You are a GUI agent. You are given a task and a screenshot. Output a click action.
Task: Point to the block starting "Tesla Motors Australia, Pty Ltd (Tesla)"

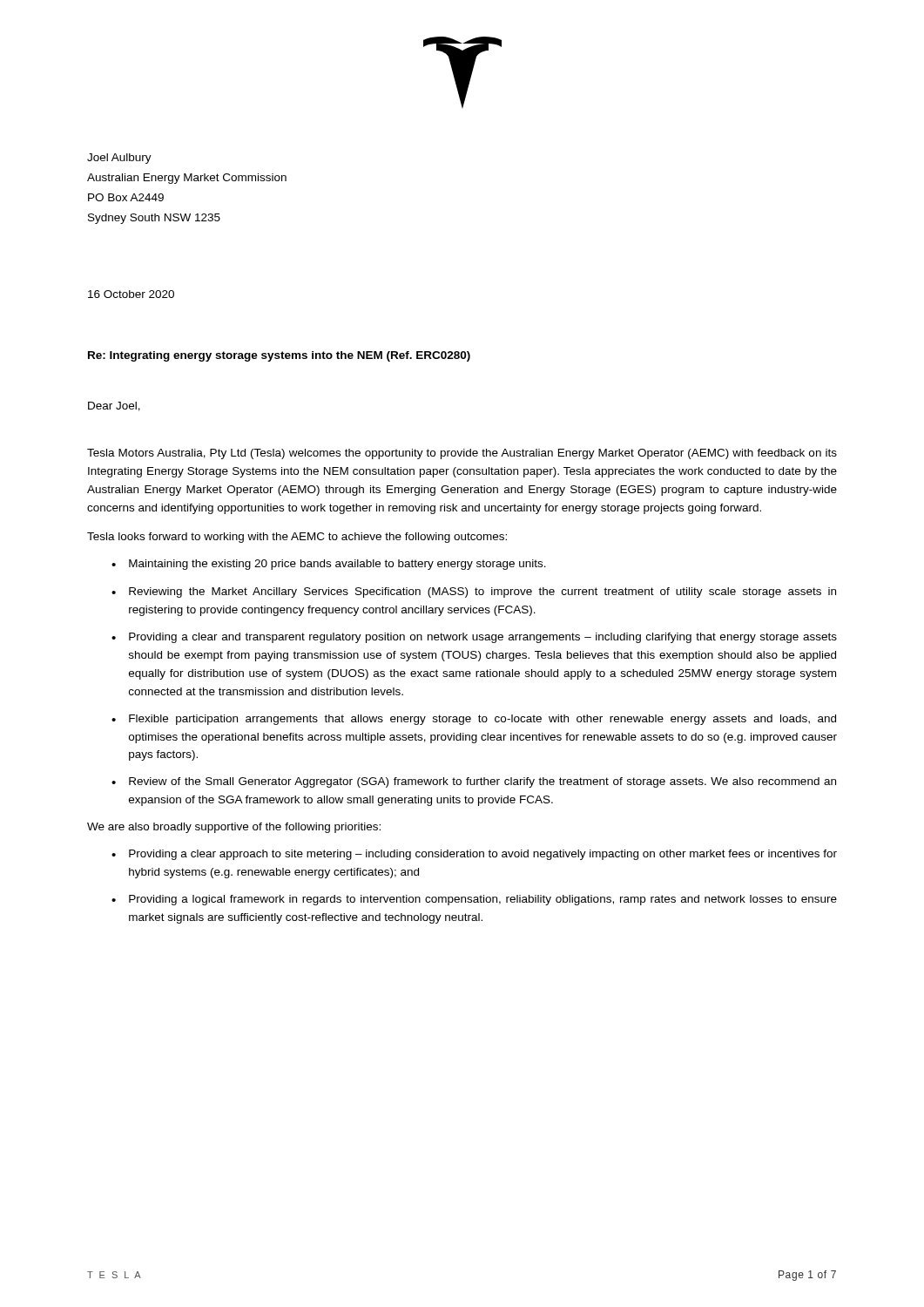click(462, 480)
